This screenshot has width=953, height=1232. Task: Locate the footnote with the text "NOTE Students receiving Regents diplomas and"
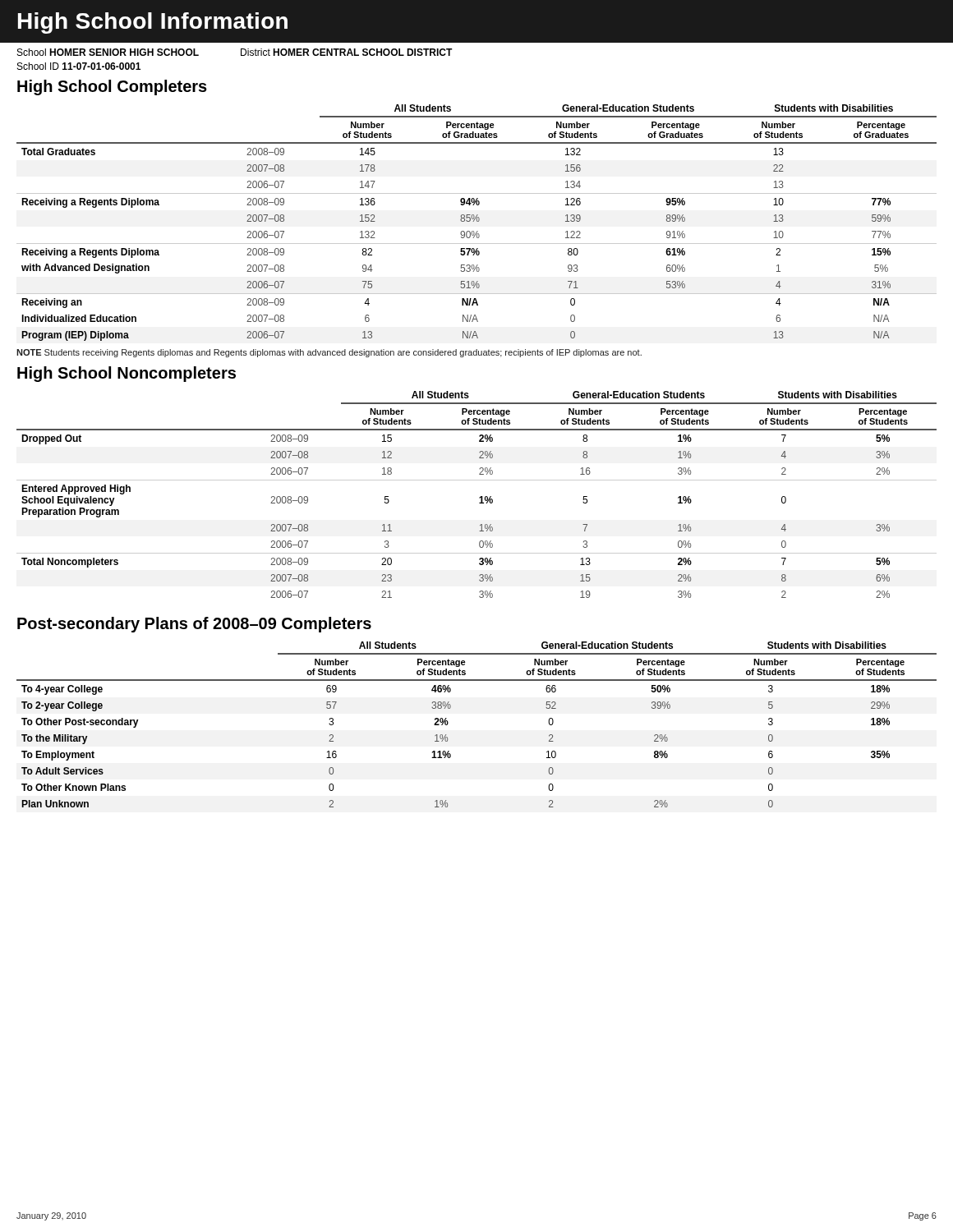tap(329, 352)
